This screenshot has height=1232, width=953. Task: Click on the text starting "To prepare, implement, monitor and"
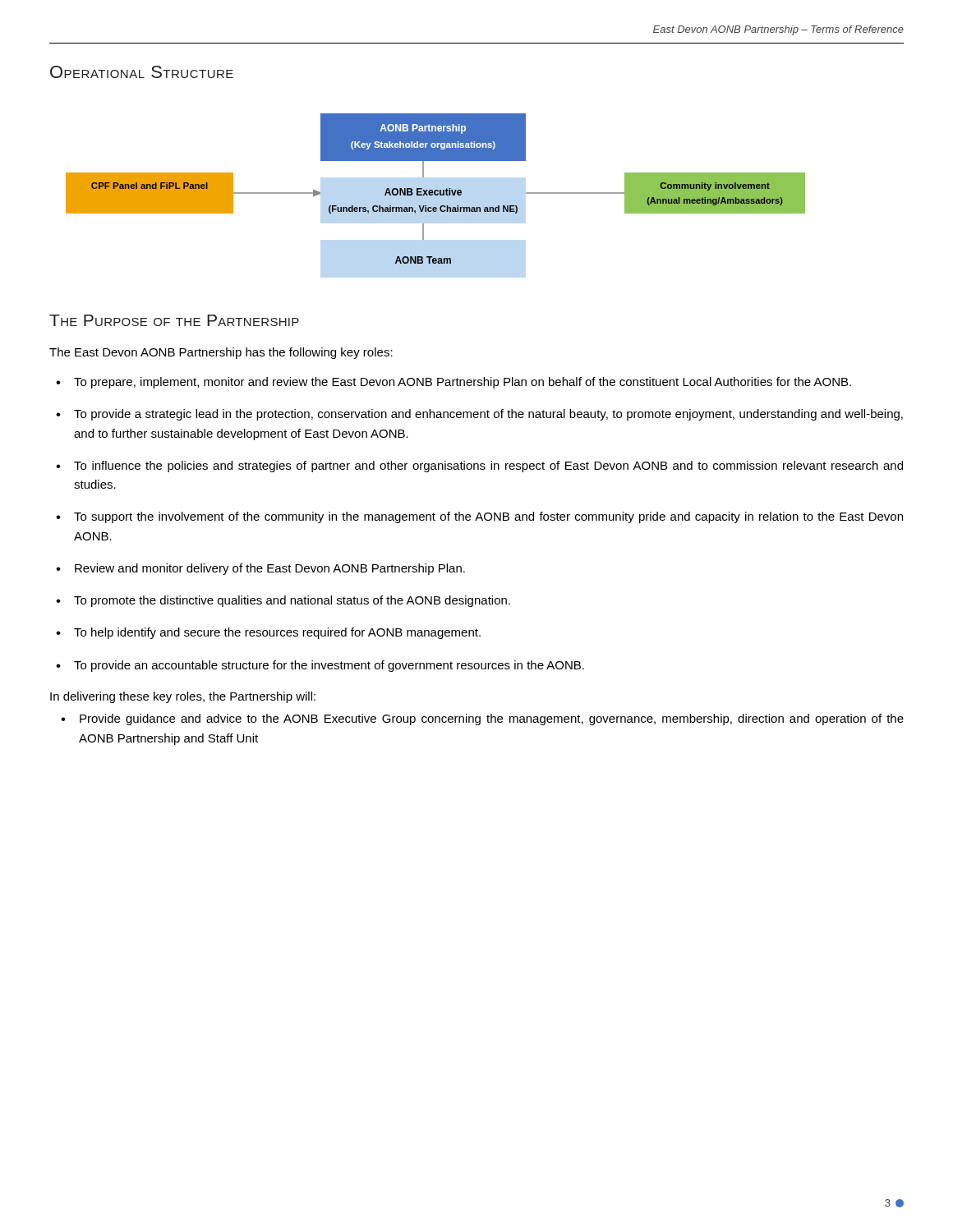click(x=463, y=381)
